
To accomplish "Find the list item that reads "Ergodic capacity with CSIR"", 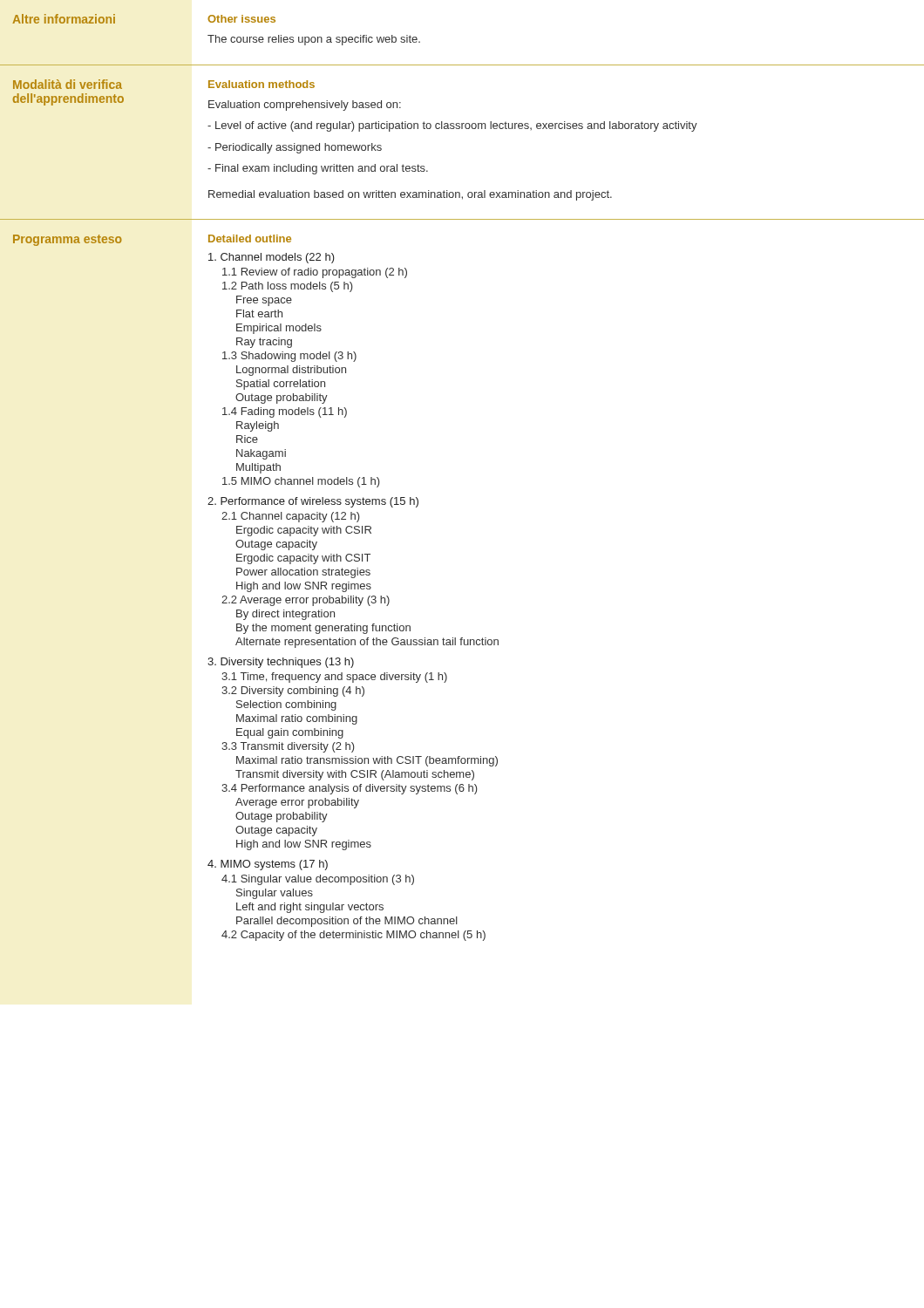I will 304,530.
